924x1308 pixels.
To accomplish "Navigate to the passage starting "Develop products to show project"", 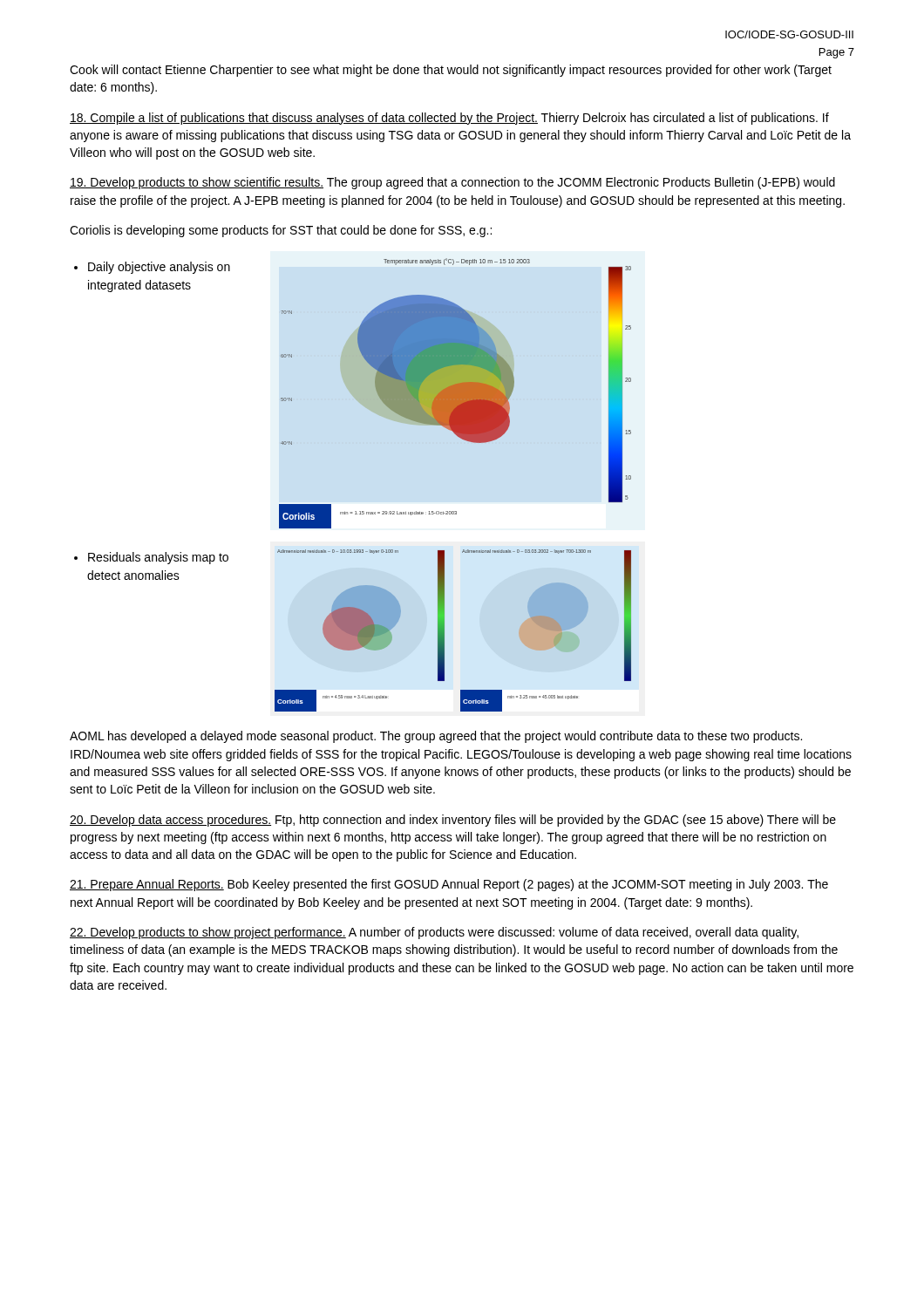I will (x=462, y=959).
